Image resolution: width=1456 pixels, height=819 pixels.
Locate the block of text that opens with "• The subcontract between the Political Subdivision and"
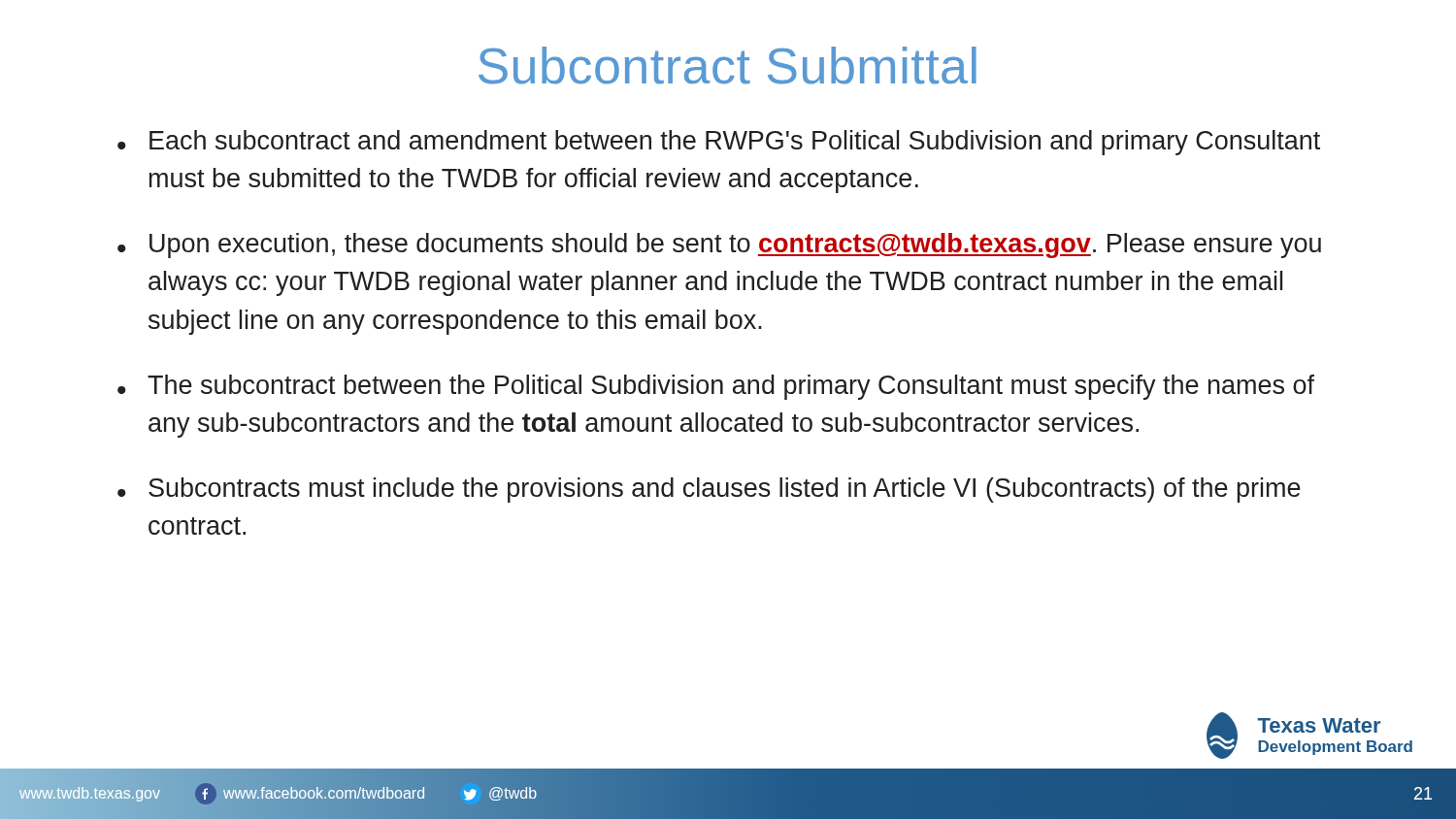[x=728, y=405]
